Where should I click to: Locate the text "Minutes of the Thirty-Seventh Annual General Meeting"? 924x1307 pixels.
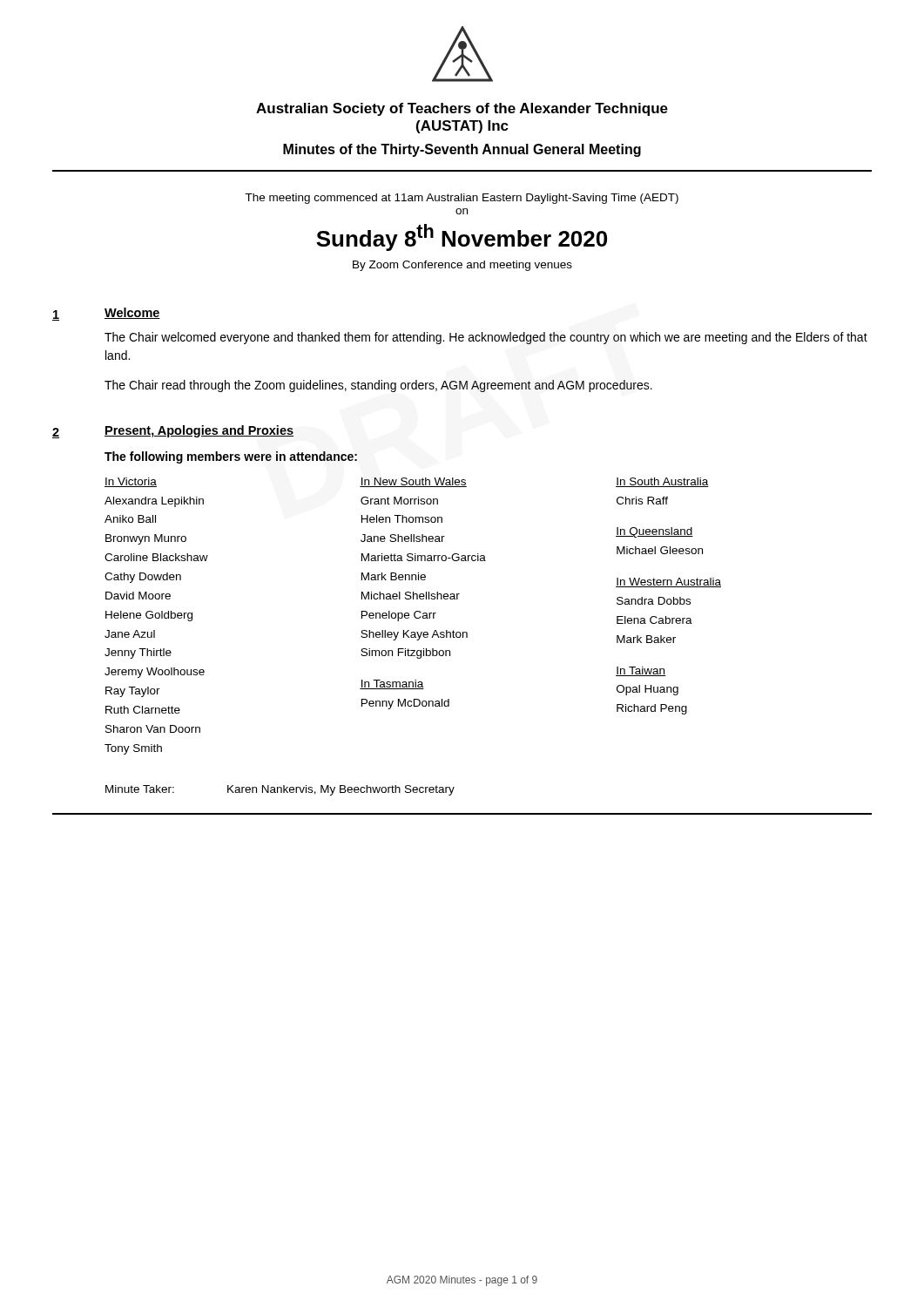(462, 149)
